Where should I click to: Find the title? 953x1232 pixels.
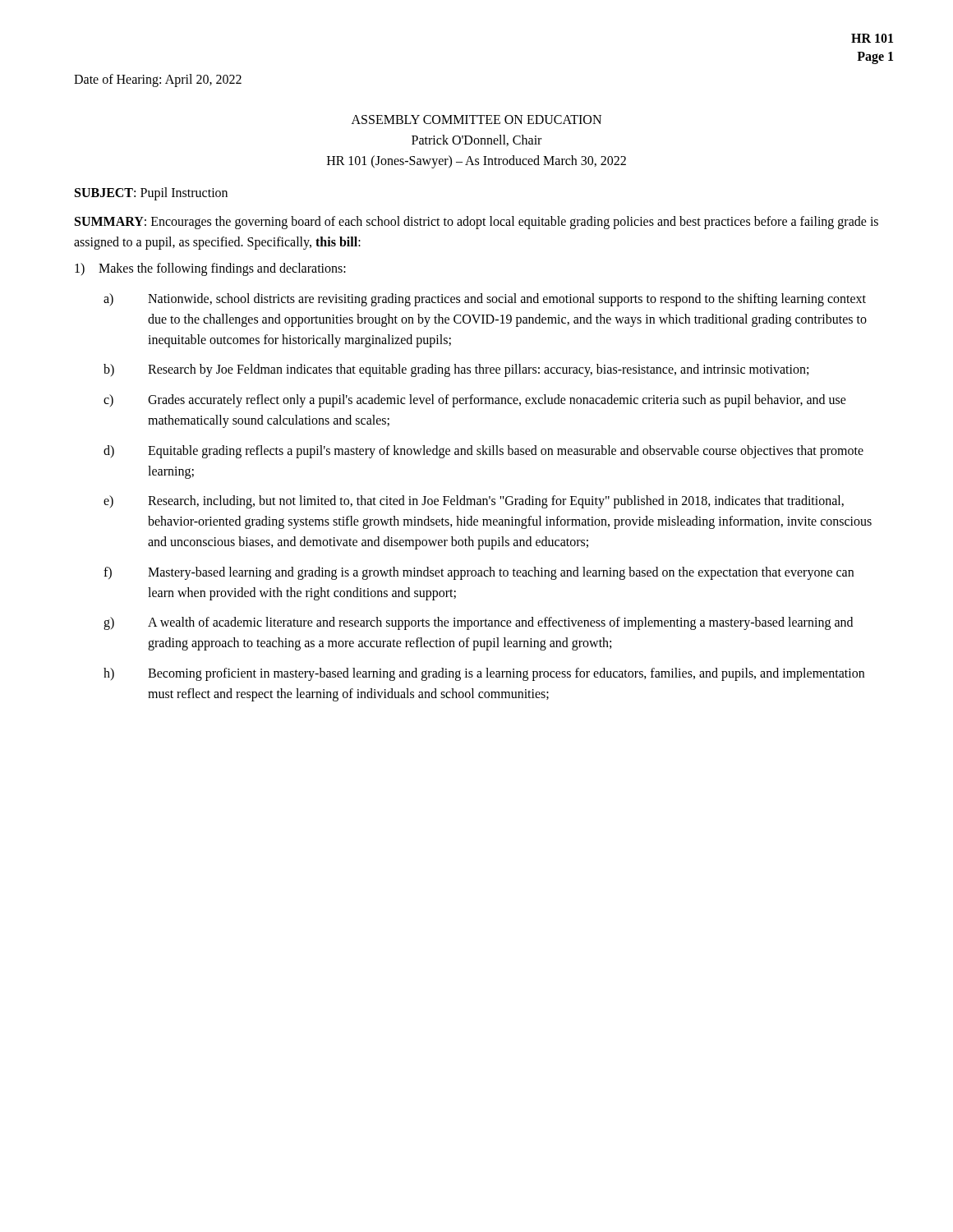(476, 140)
